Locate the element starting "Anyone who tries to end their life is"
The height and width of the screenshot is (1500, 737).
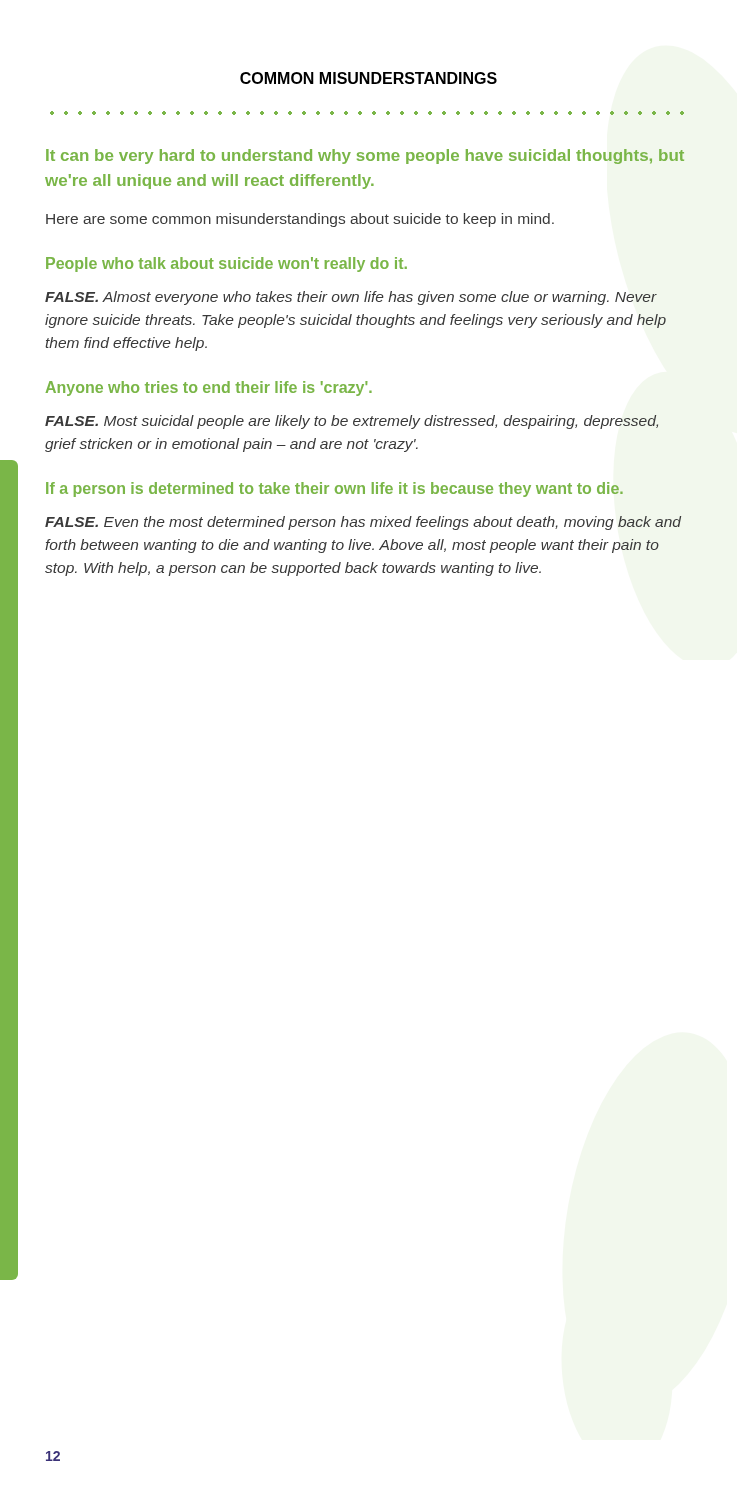point(209,387)
